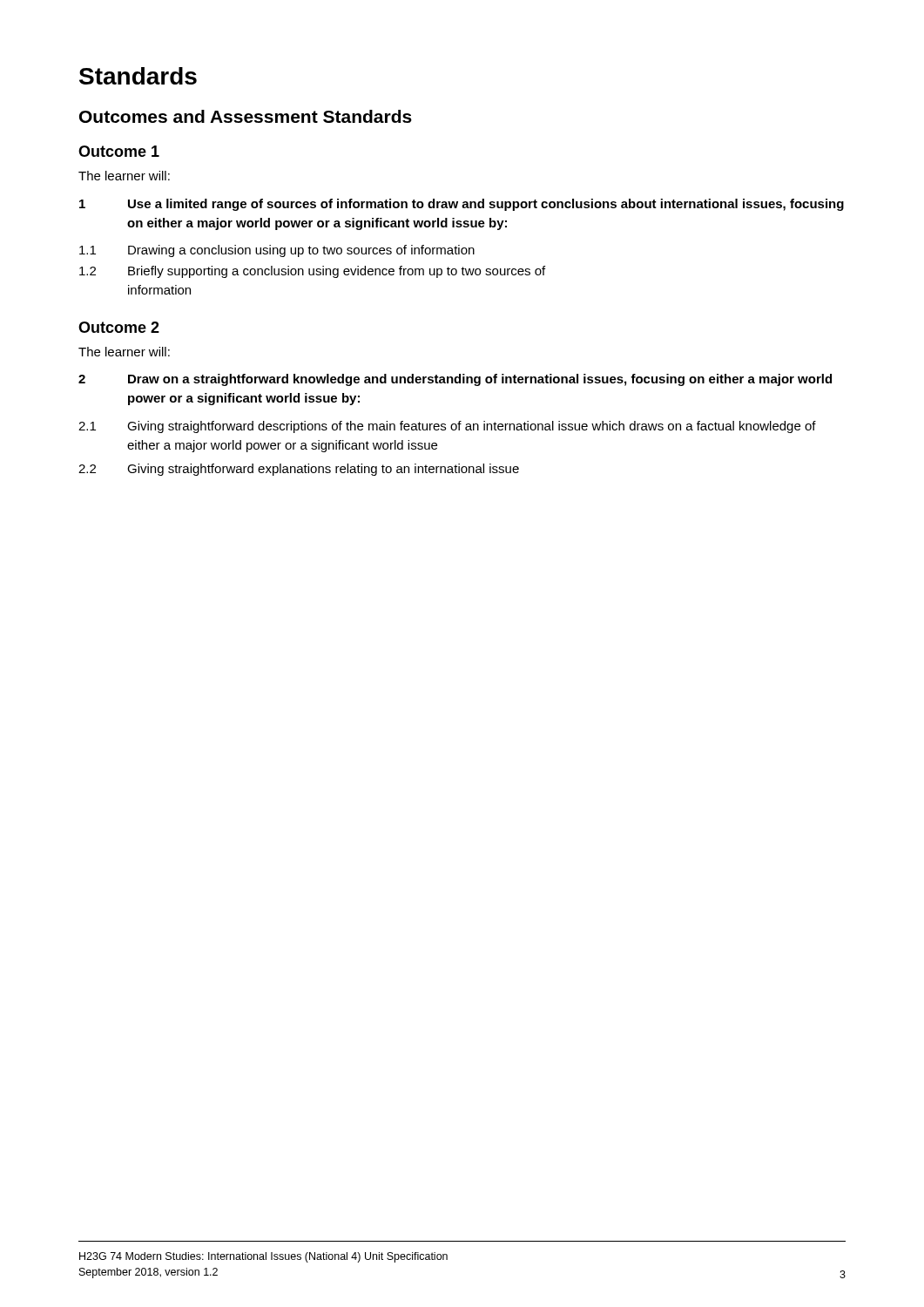Locate the region starting "1 Use a limited range"
The height and width of the screenshot is (1307, 924).
tap(462, 213)
